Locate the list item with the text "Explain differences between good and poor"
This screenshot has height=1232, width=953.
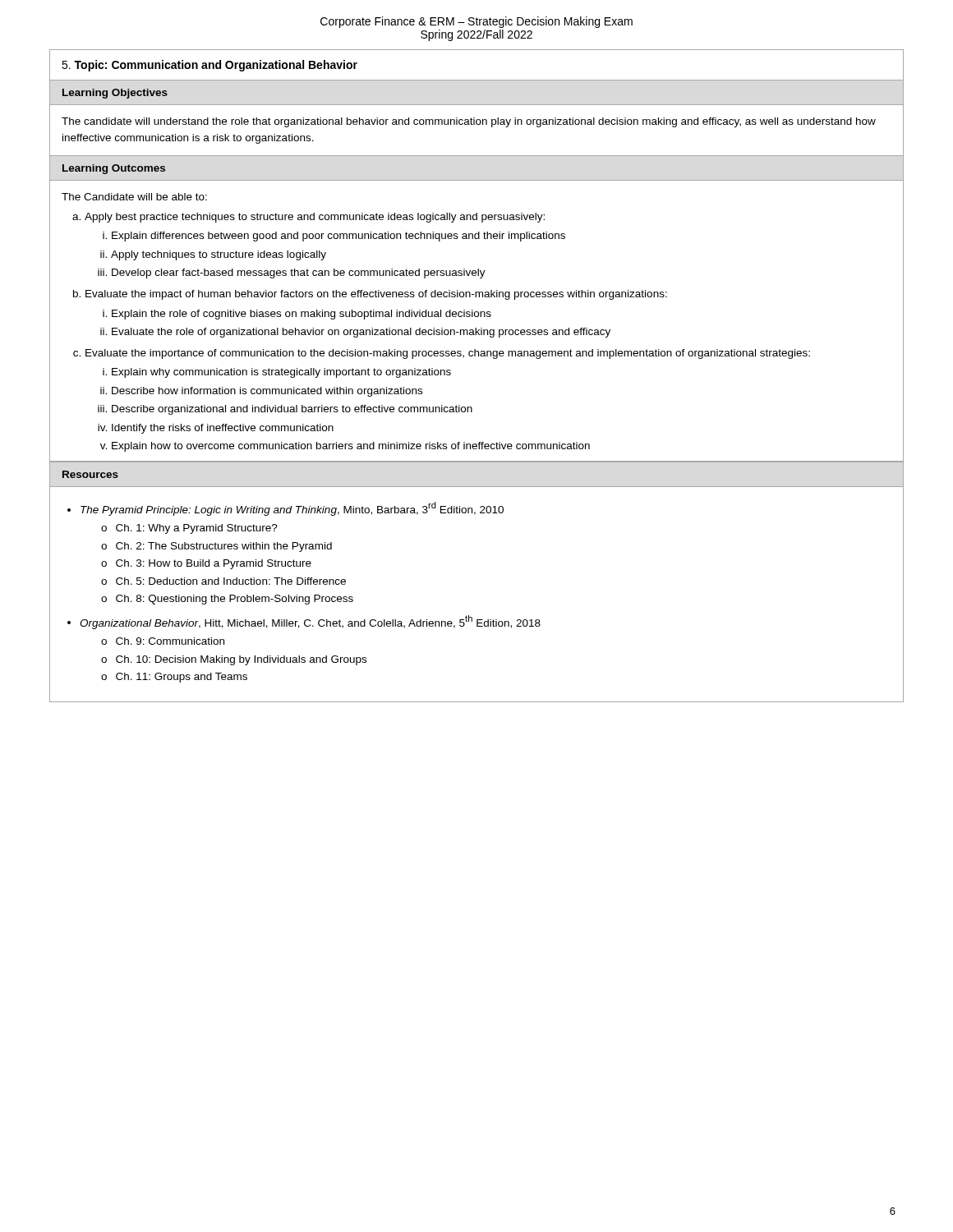338,236
